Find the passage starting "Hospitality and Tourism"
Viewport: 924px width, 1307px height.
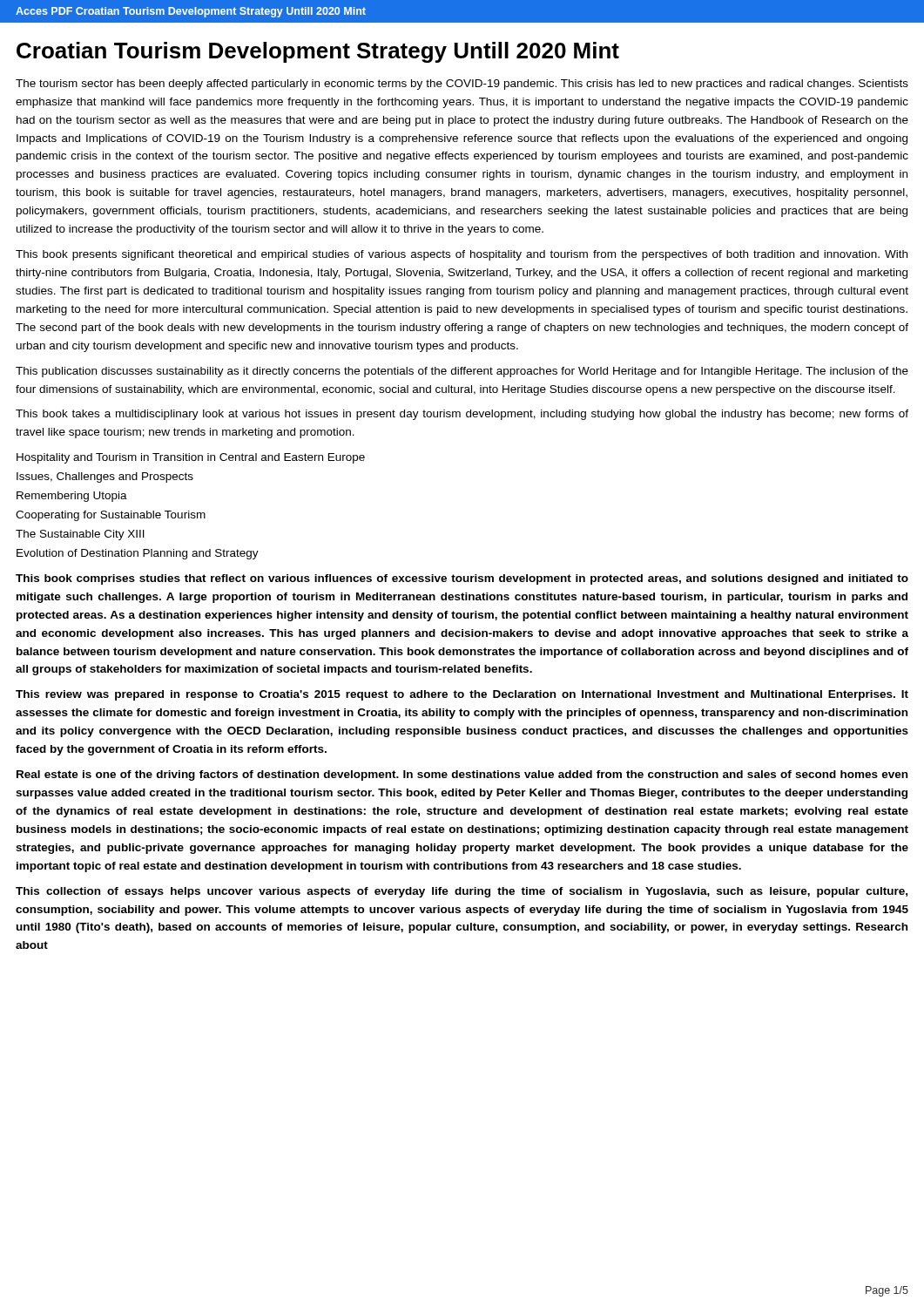tap(190, 457)
